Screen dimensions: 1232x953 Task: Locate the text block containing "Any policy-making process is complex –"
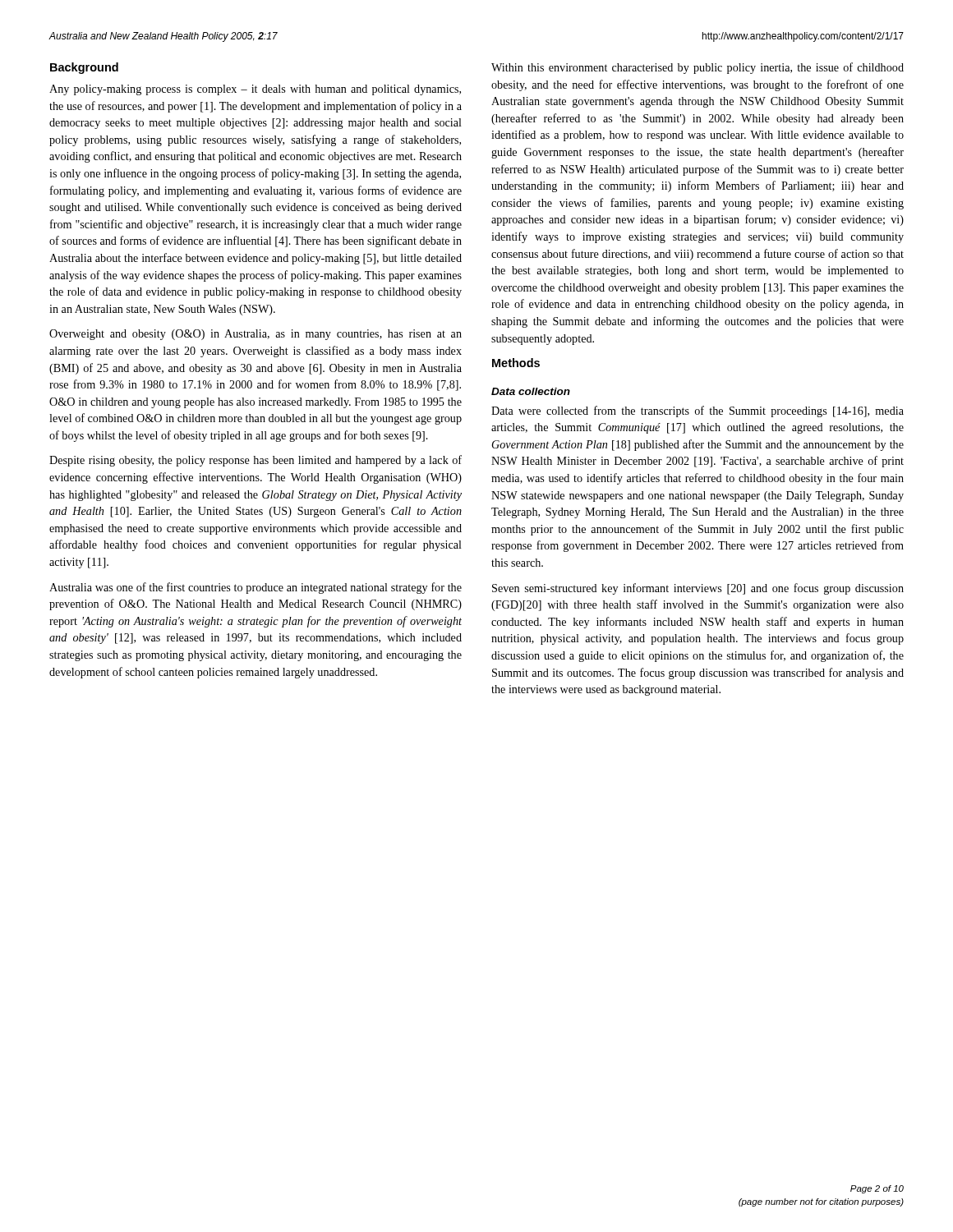tap(255, 199)
